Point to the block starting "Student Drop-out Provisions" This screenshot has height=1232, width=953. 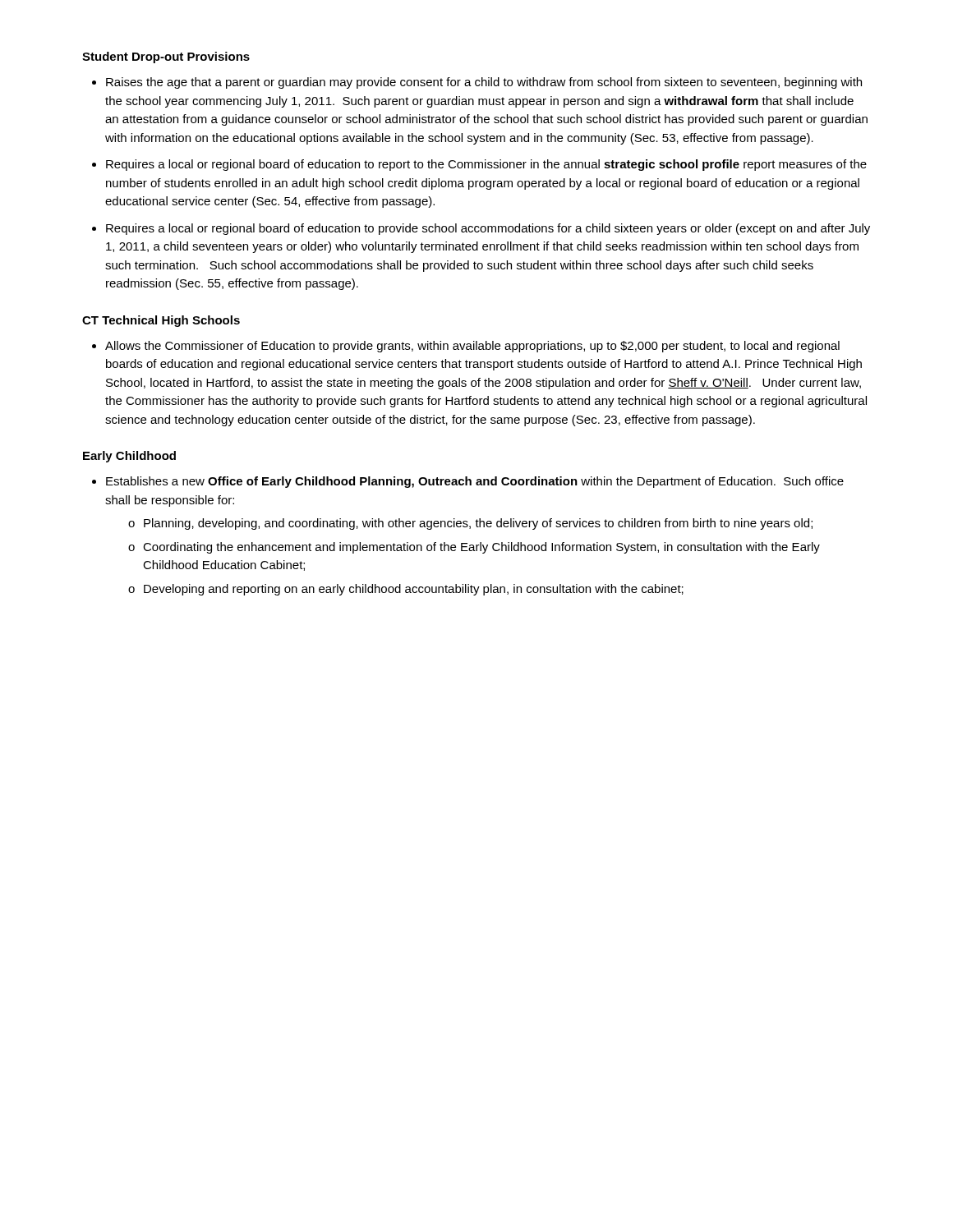point(166,56)
